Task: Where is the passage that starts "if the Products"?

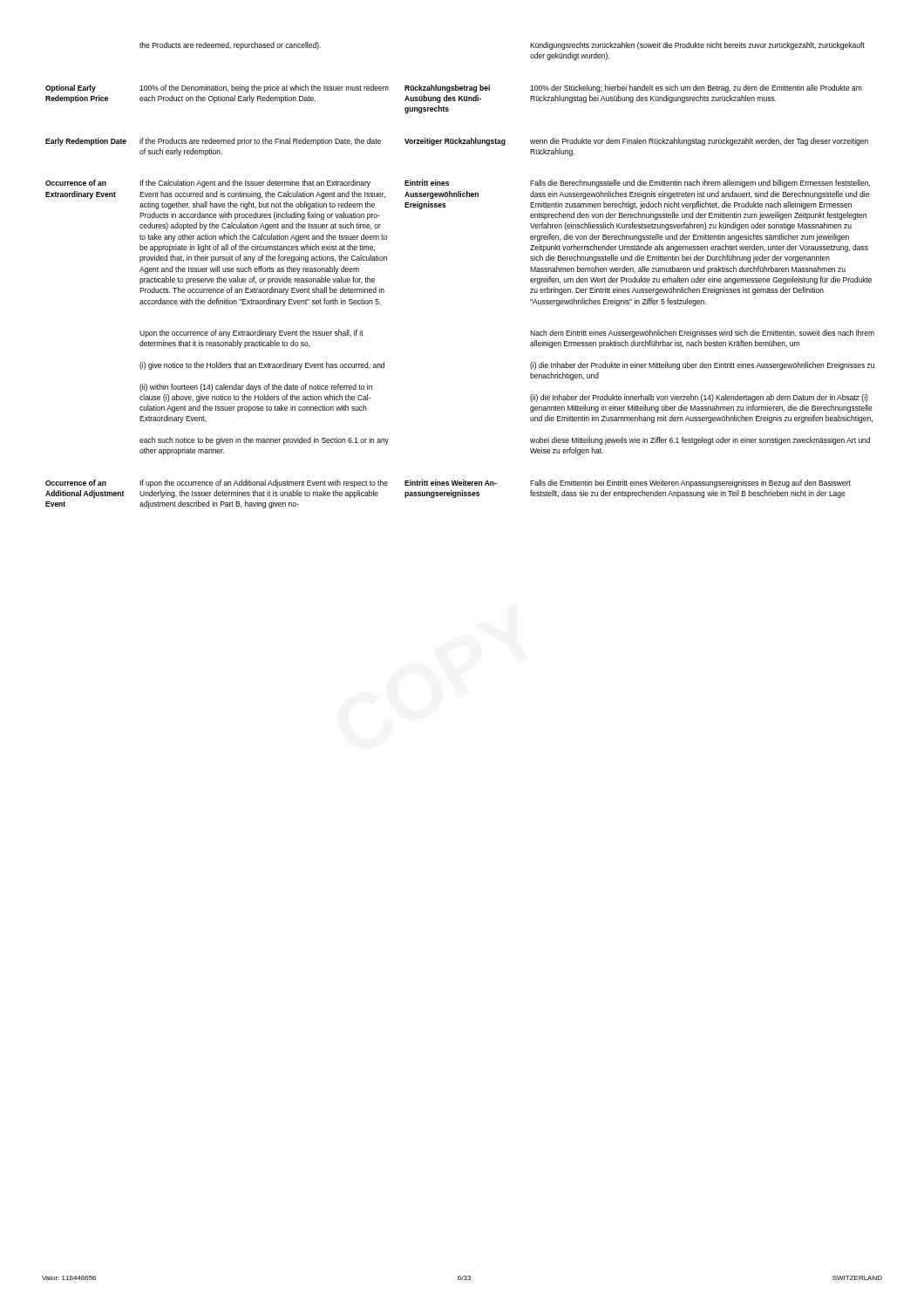Action: pyautogui.click(x=260, y=146)
